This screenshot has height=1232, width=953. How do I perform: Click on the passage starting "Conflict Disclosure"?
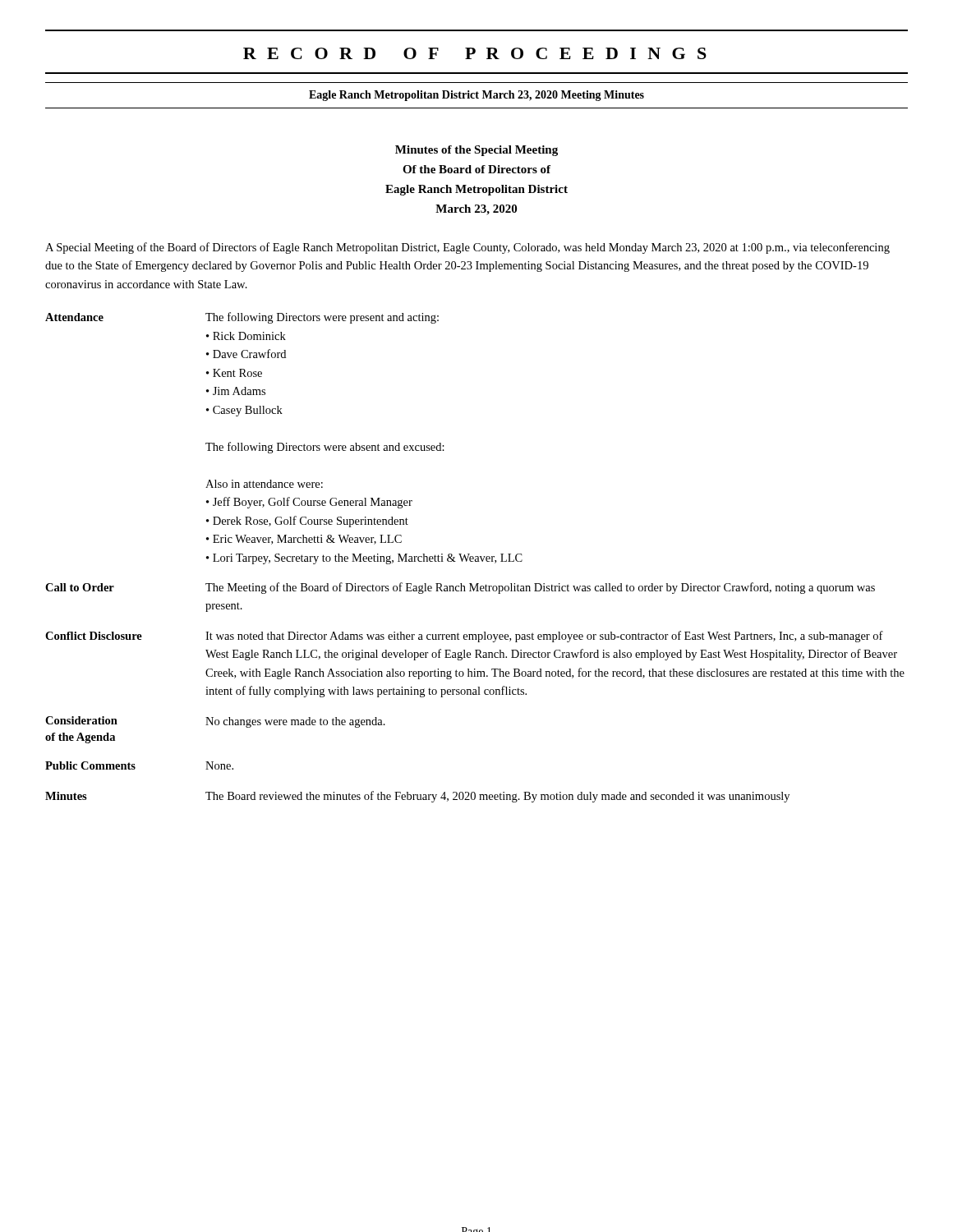click(x=94, y=636)
